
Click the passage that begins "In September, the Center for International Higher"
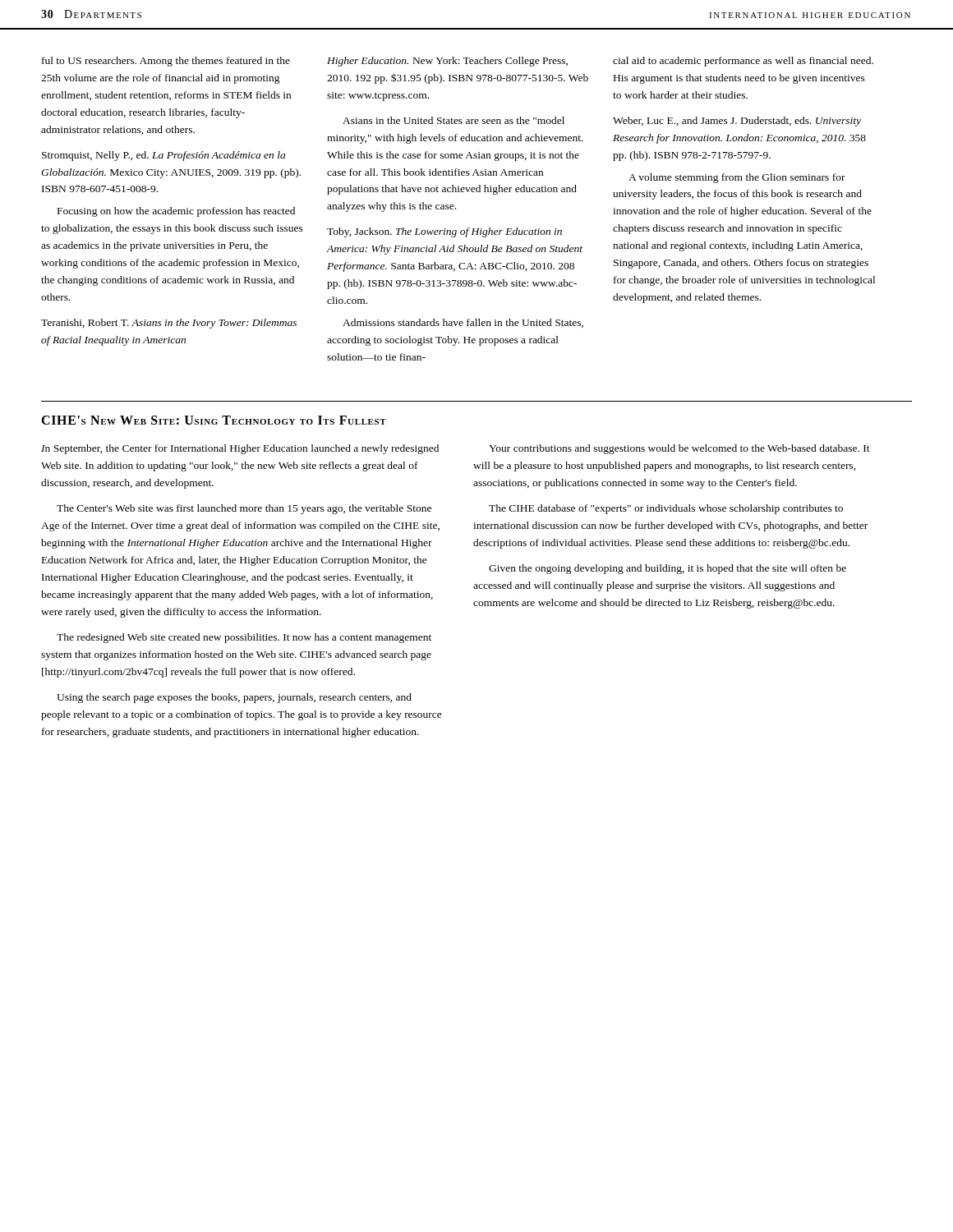[242, 590]
